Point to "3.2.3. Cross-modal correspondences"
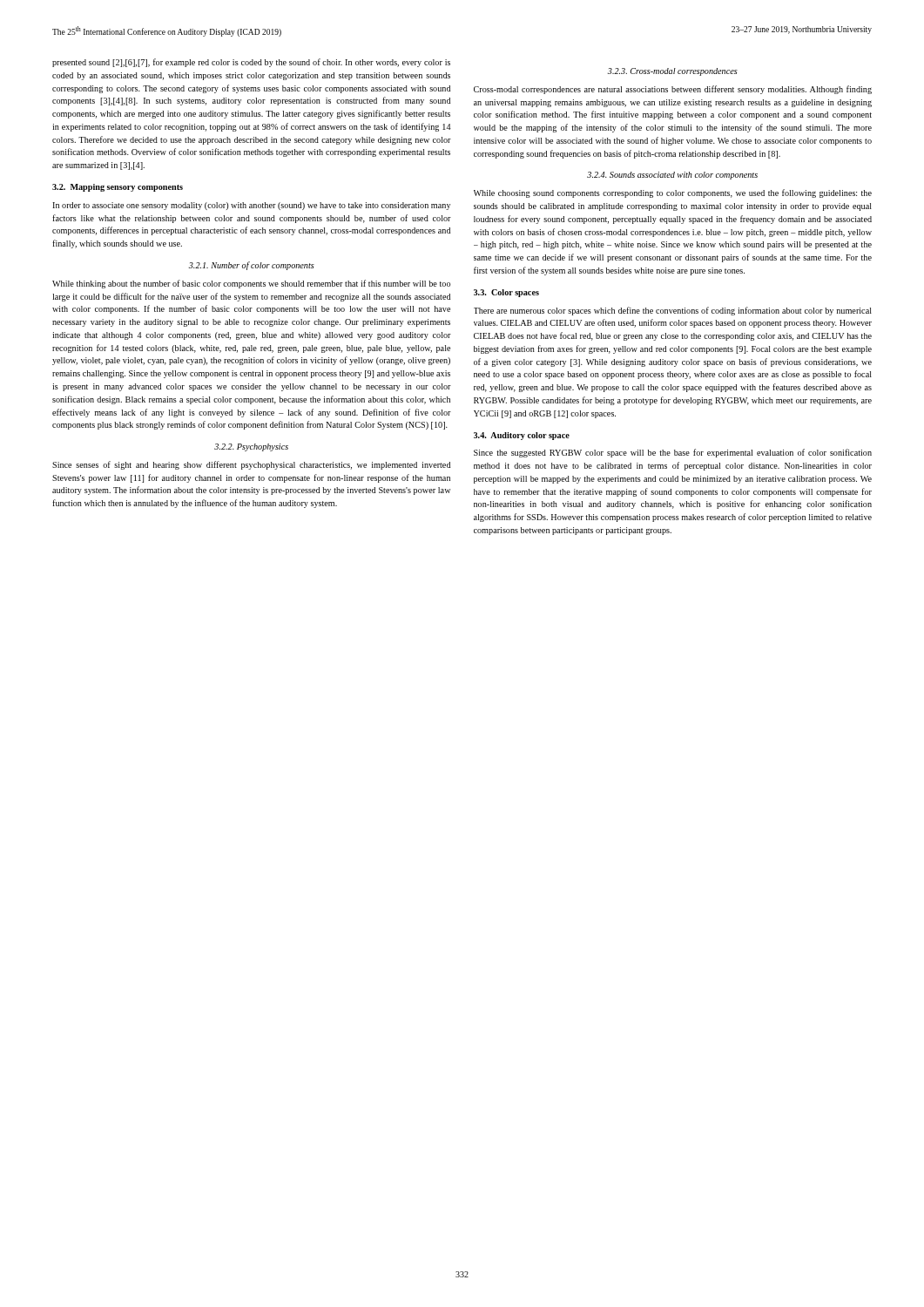Viewport: 924px width, 1307px height. point(673,71)
